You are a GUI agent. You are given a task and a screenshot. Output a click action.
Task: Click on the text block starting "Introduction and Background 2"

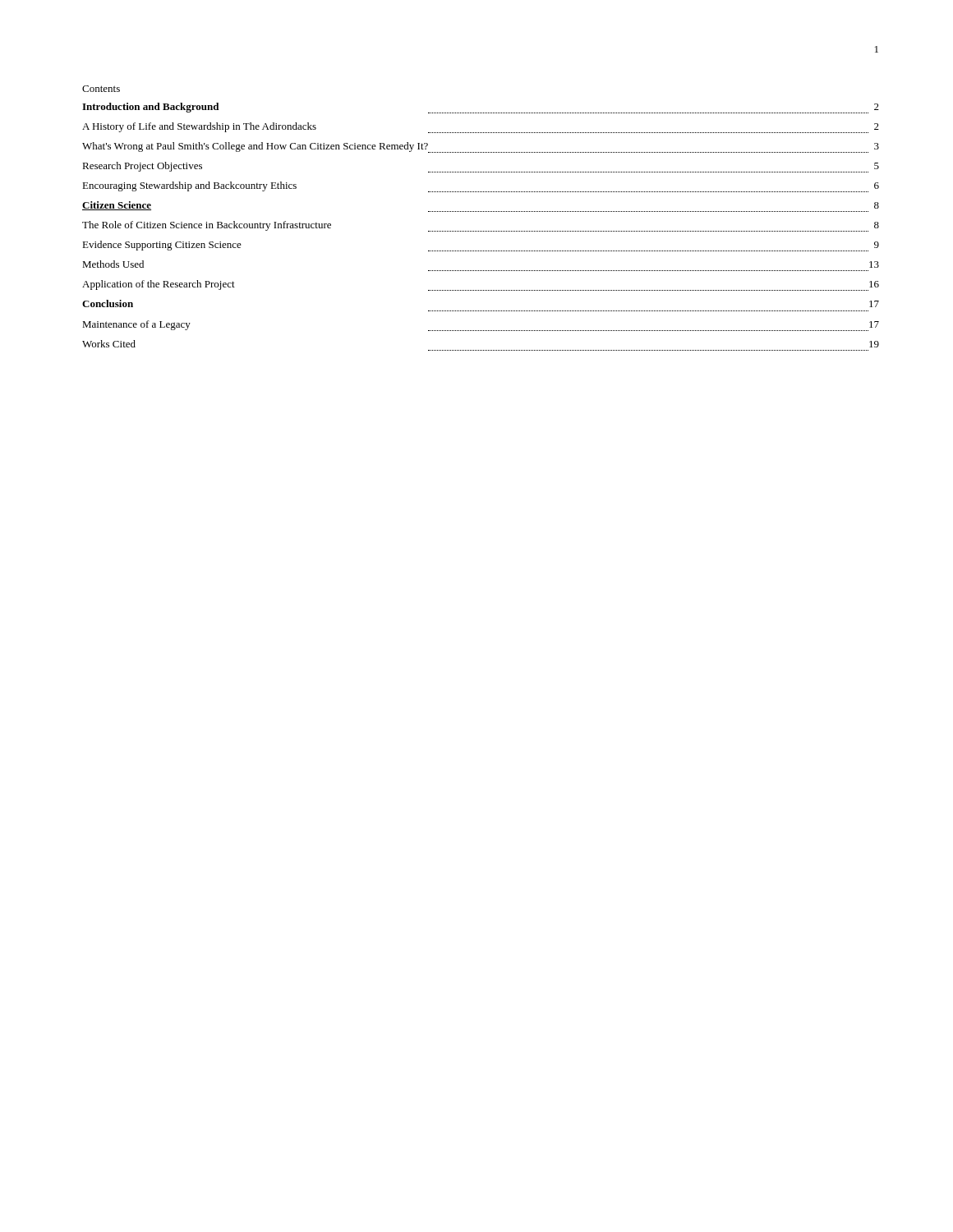[x=481, y=107]
